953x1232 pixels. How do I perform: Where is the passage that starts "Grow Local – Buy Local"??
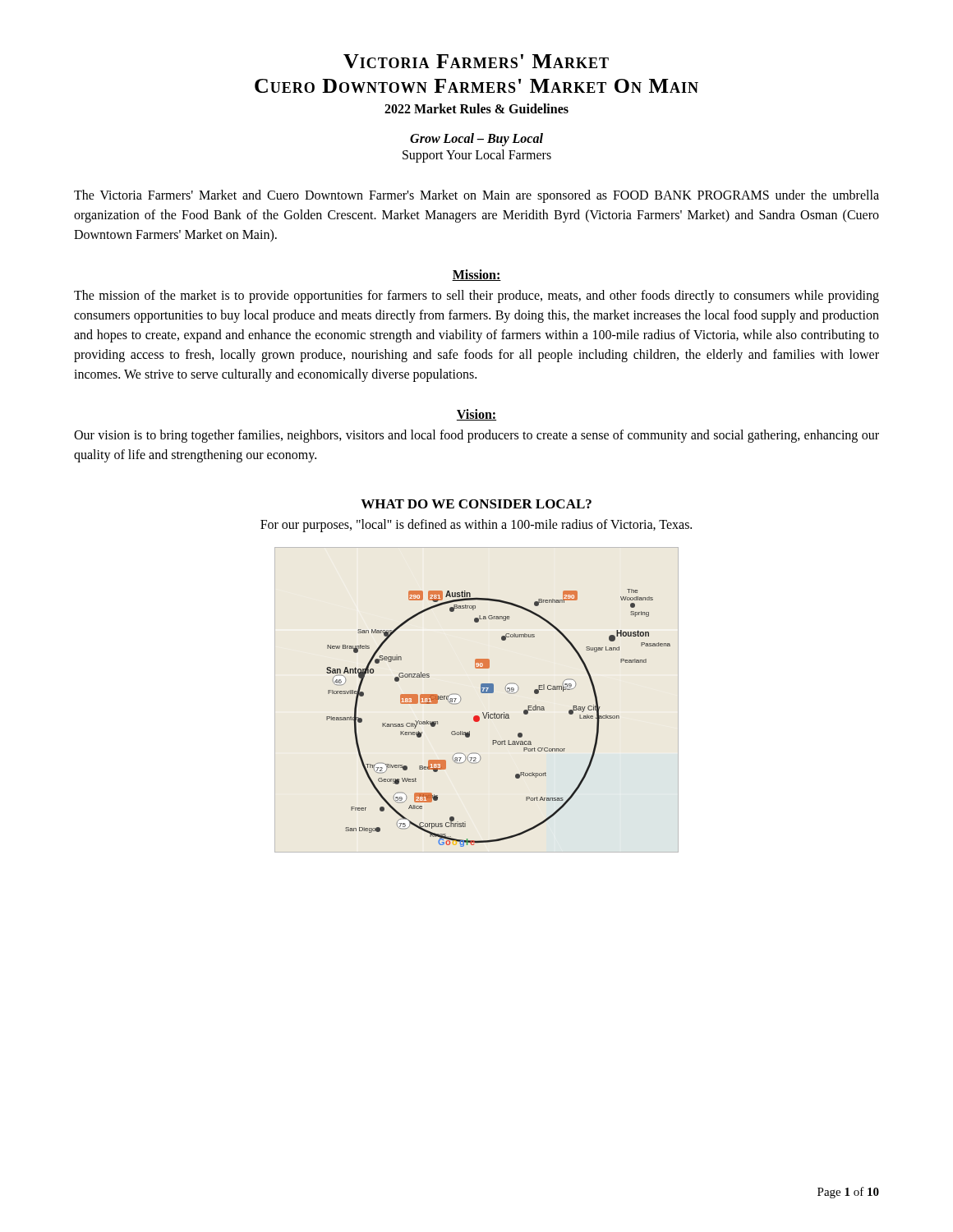[x=476, y=147]
